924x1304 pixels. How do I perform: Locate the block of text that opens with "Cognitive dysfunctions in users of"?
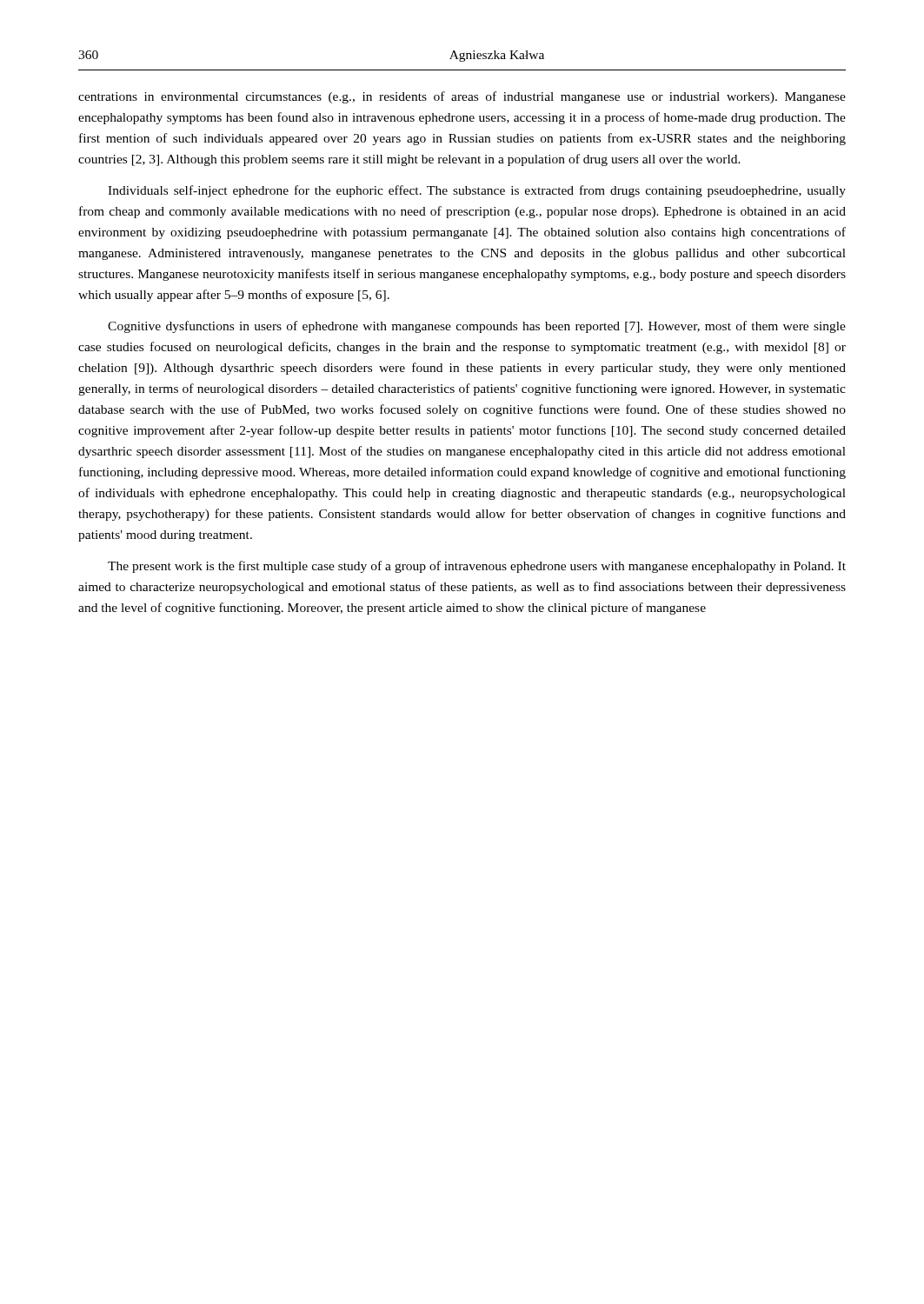(462, 431)
